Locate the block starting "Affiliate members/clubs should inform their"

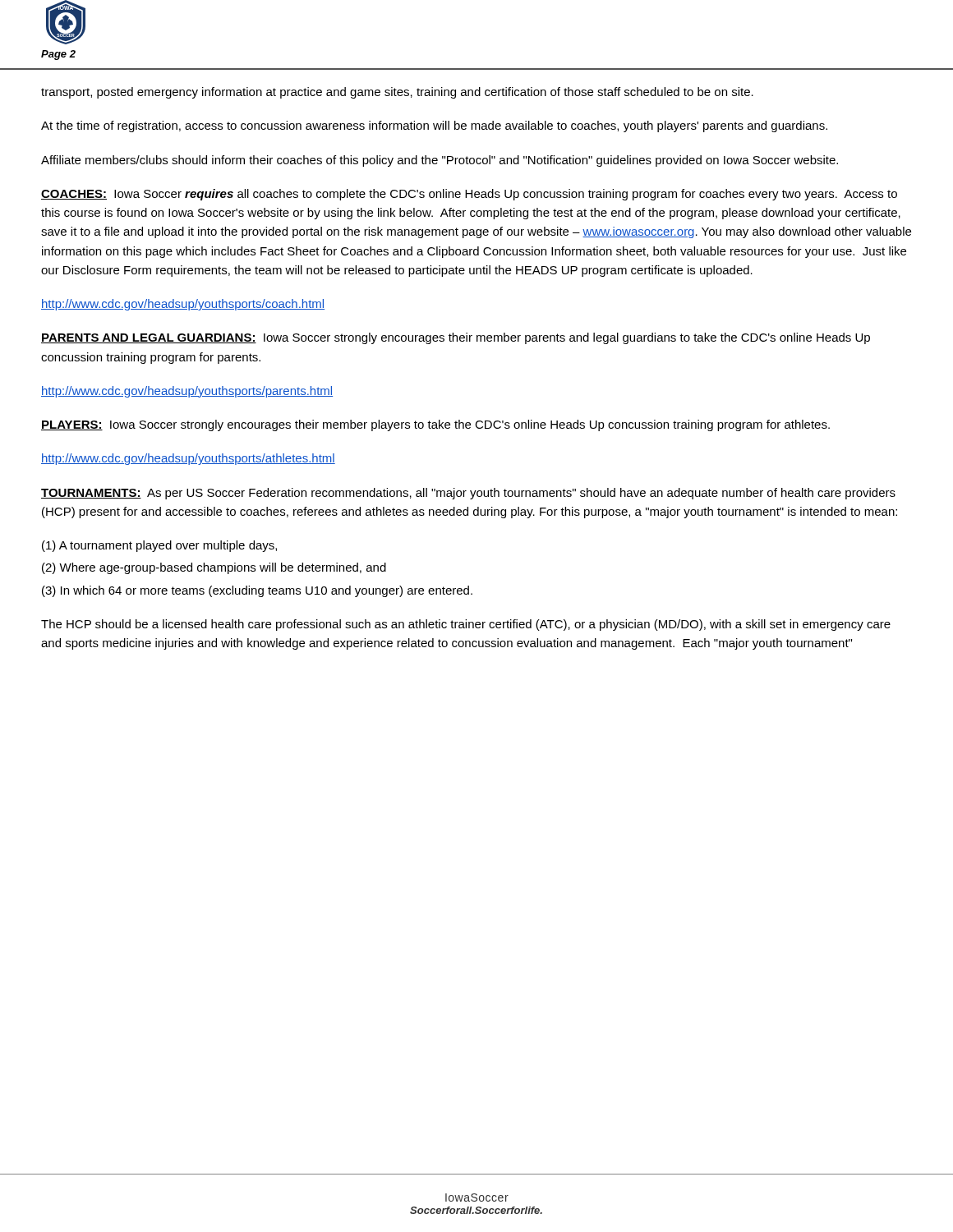click(x=440, y=159)
